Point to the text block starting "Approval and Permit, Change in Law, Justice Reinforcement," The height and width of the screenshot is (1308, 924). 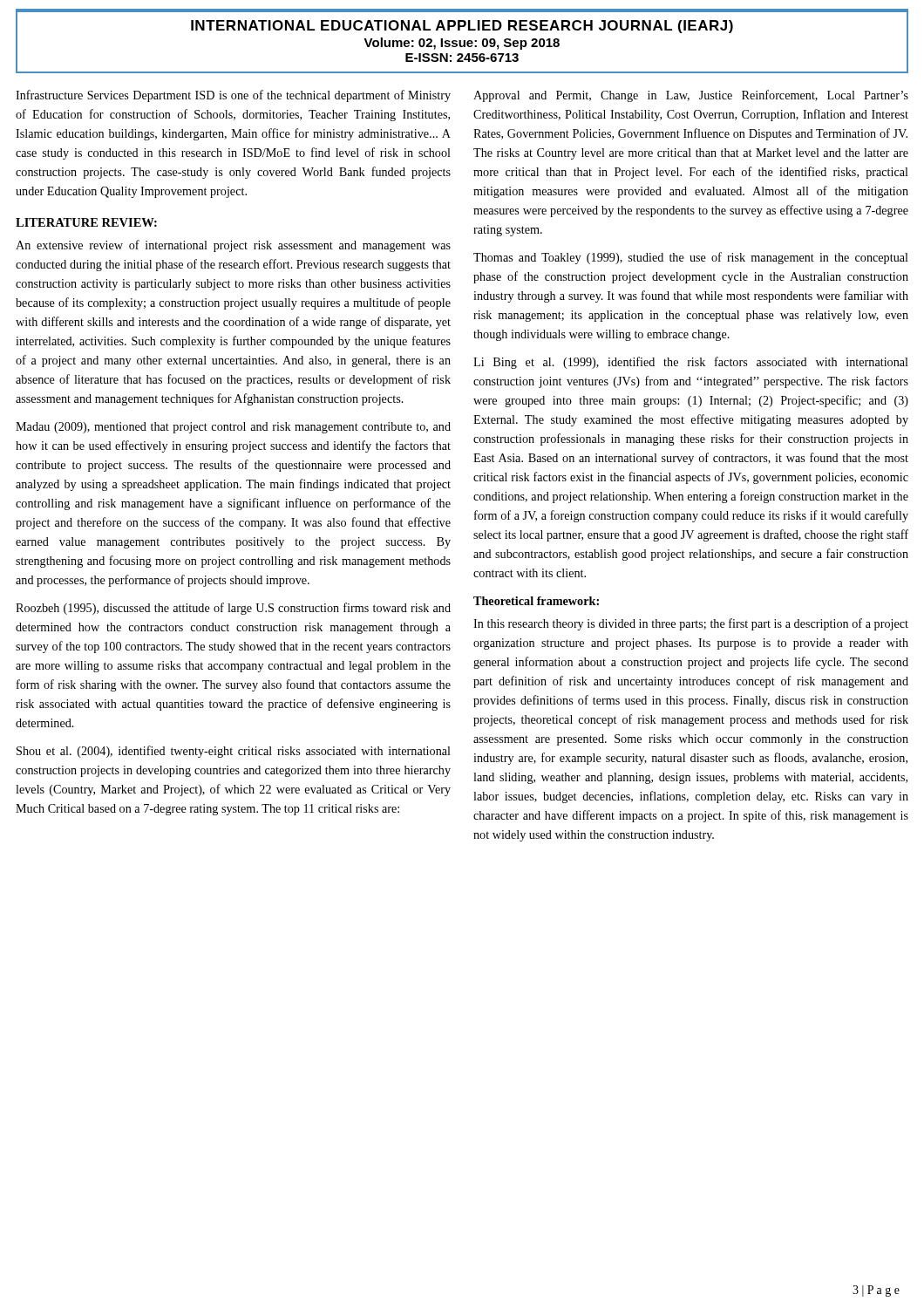coord(691,162)
